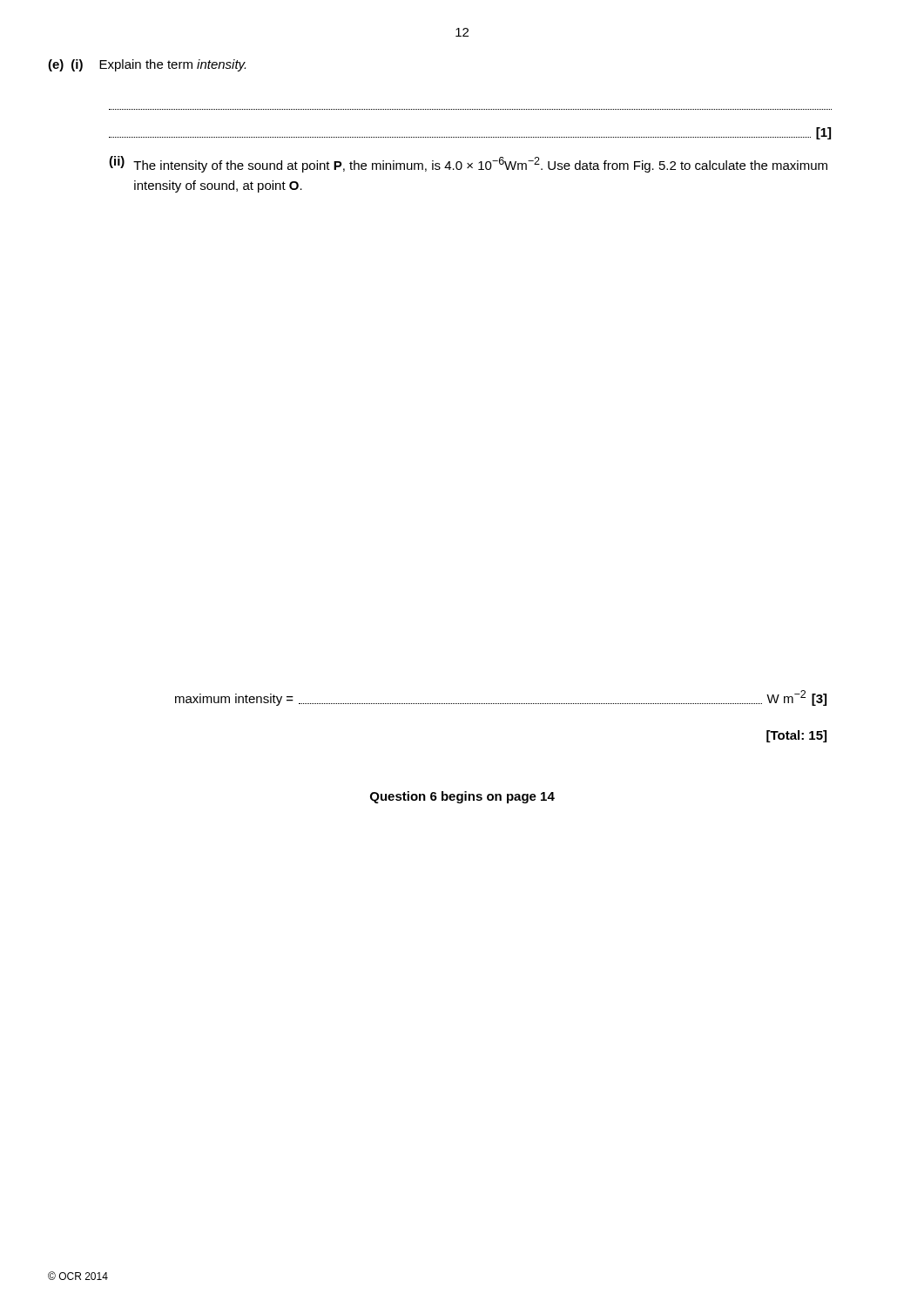
Task: Where does it say "[Total: 15]"?
Action: [x=797, y=735]
